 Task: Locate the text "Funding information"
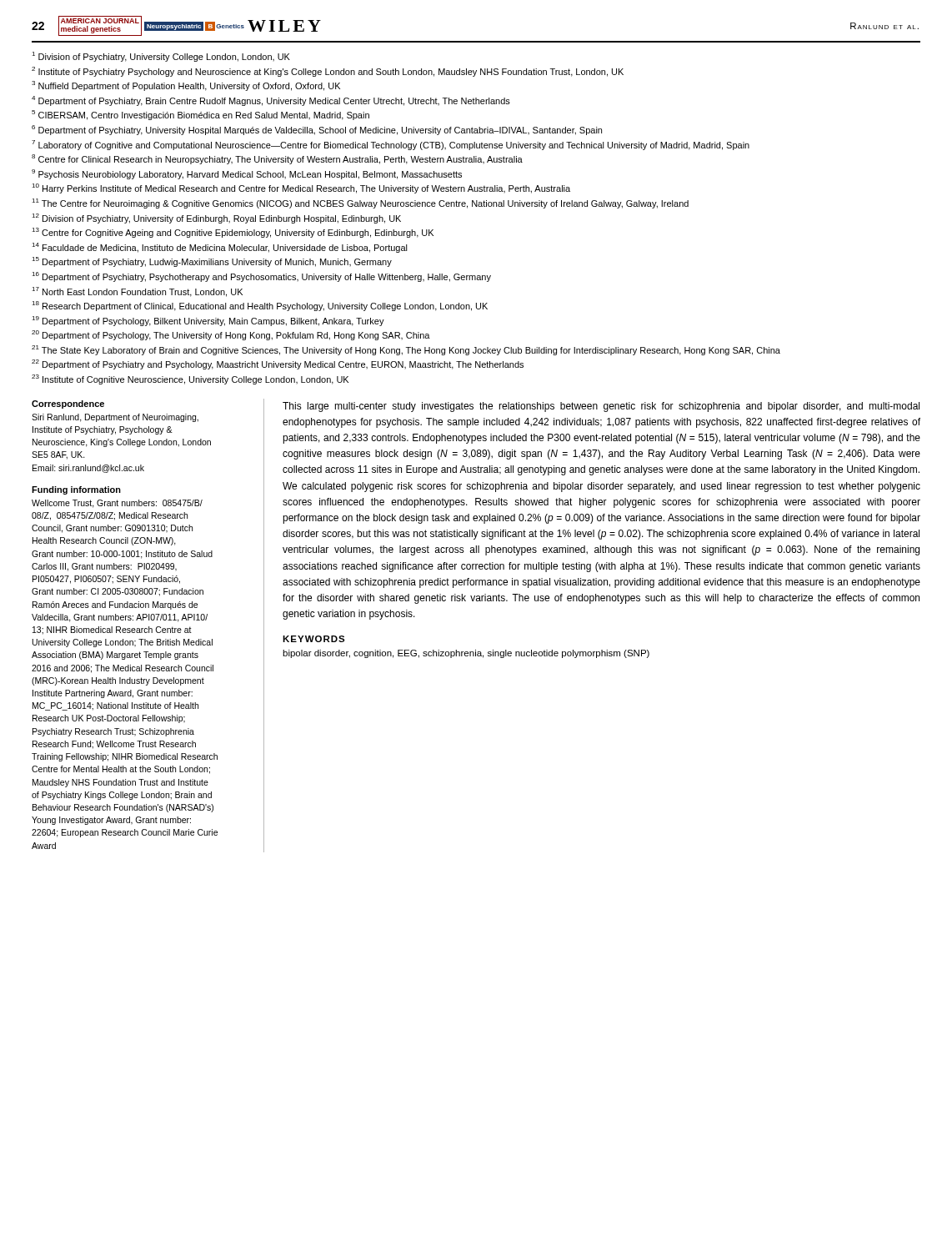click(x=76, y=489)
